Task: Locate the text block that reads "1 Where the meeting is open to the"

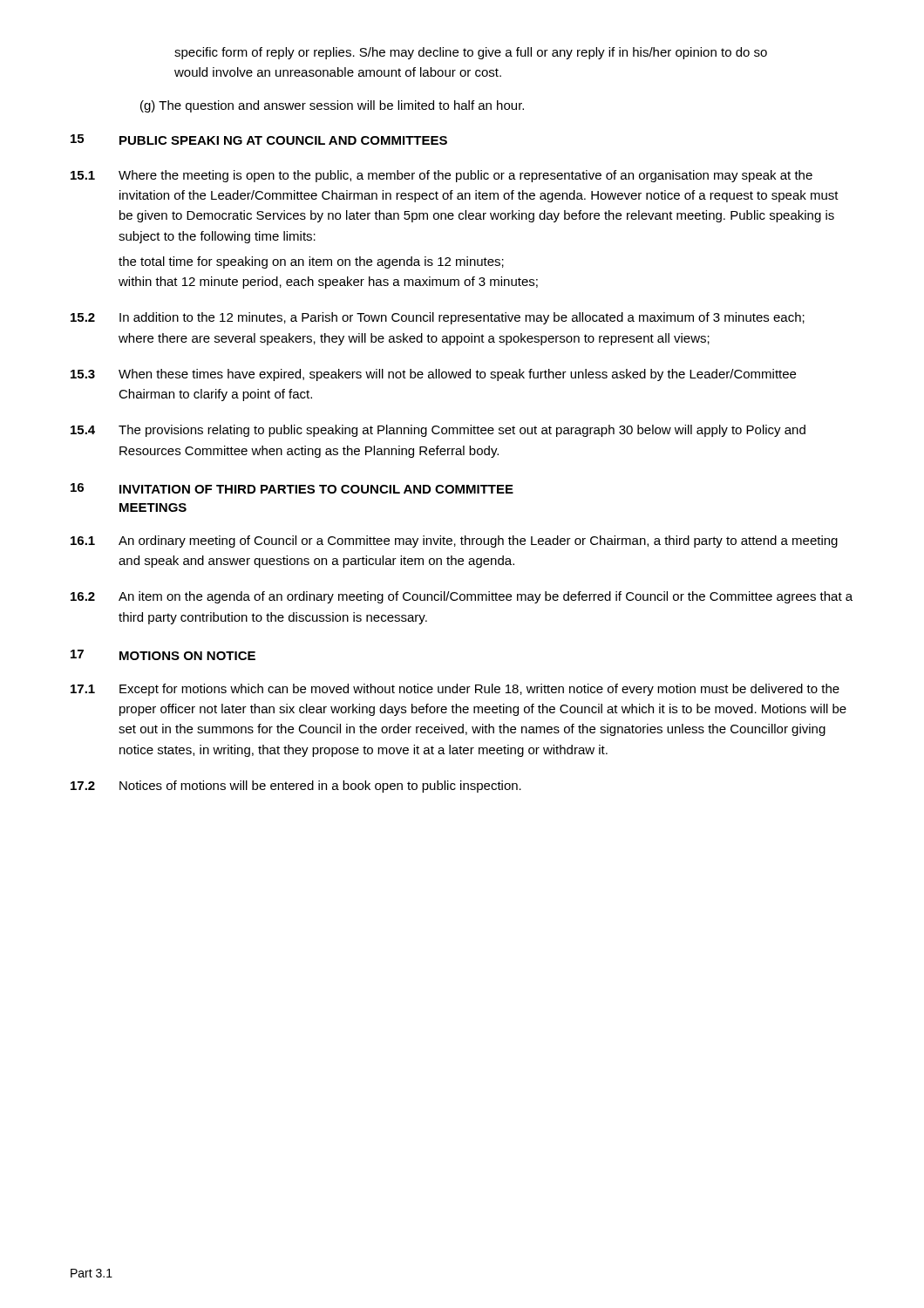Action: click(x=462, y=205)
